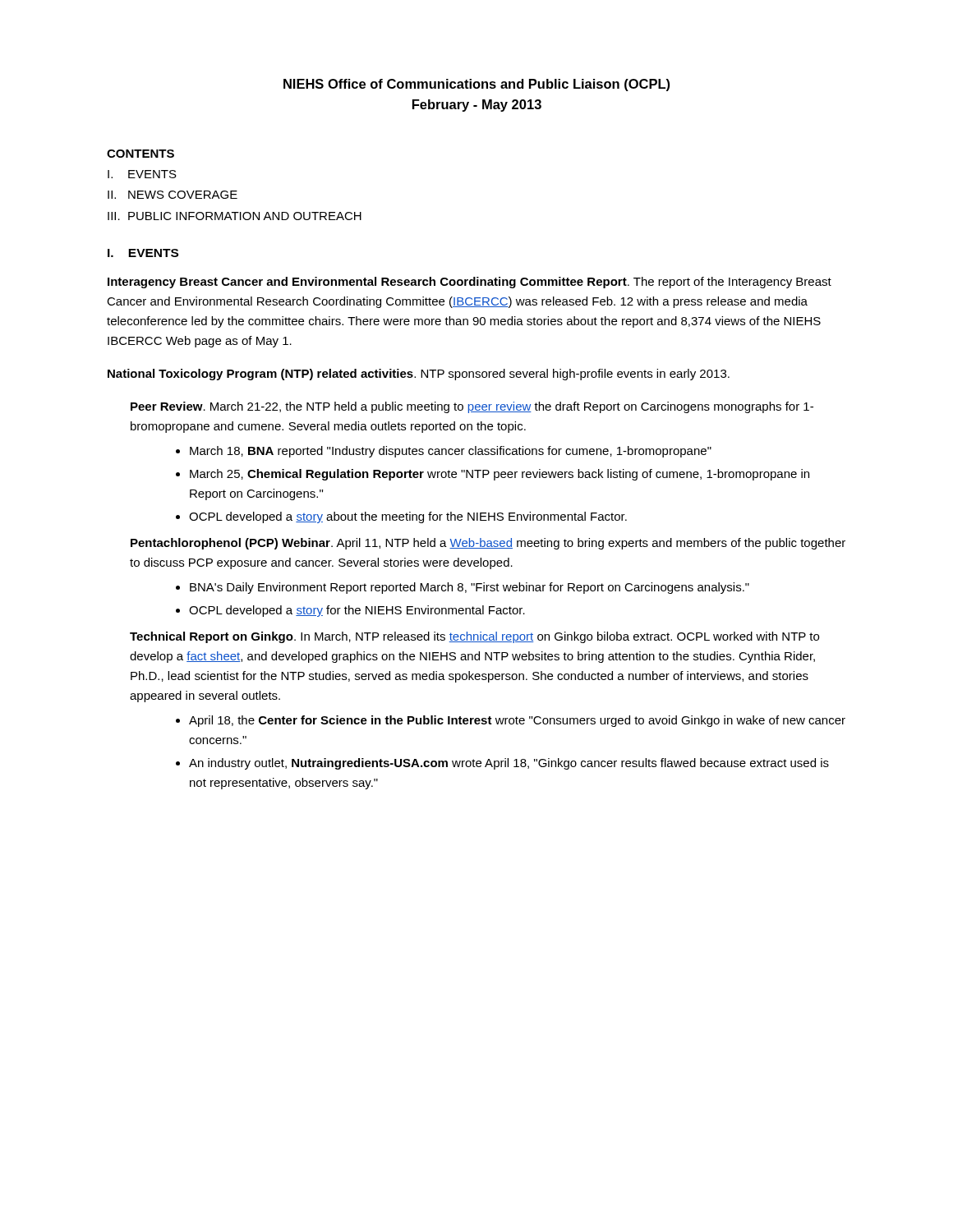Viewport: 953px width, 1232px height.
Task: Navigate to the element starting "Pentachlorophenol (PCP) Webinar. April 11, NTP held"
Action: 488,553
